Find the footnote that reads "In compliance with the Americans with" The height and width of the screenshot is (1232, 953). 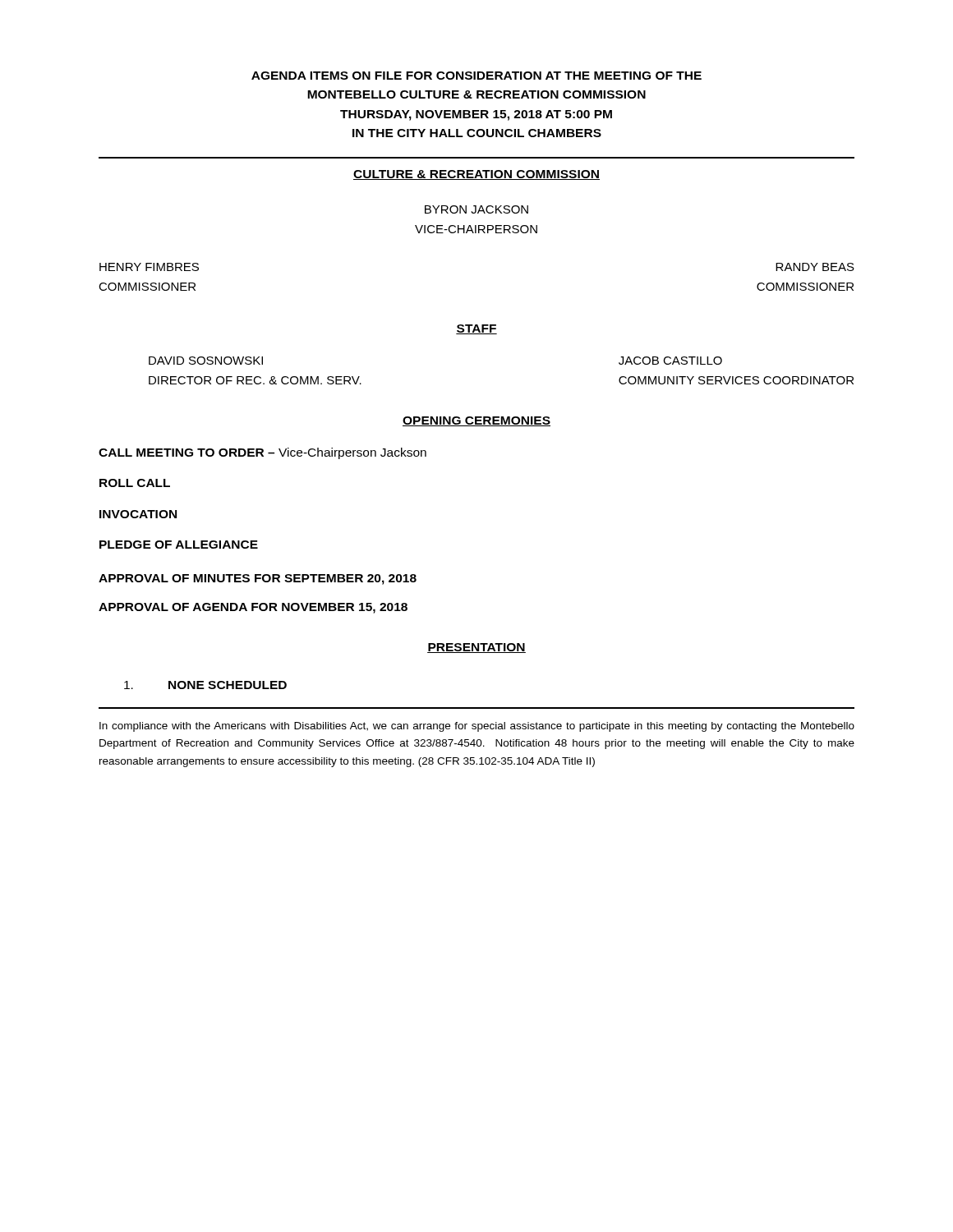(x=476, y=743)
